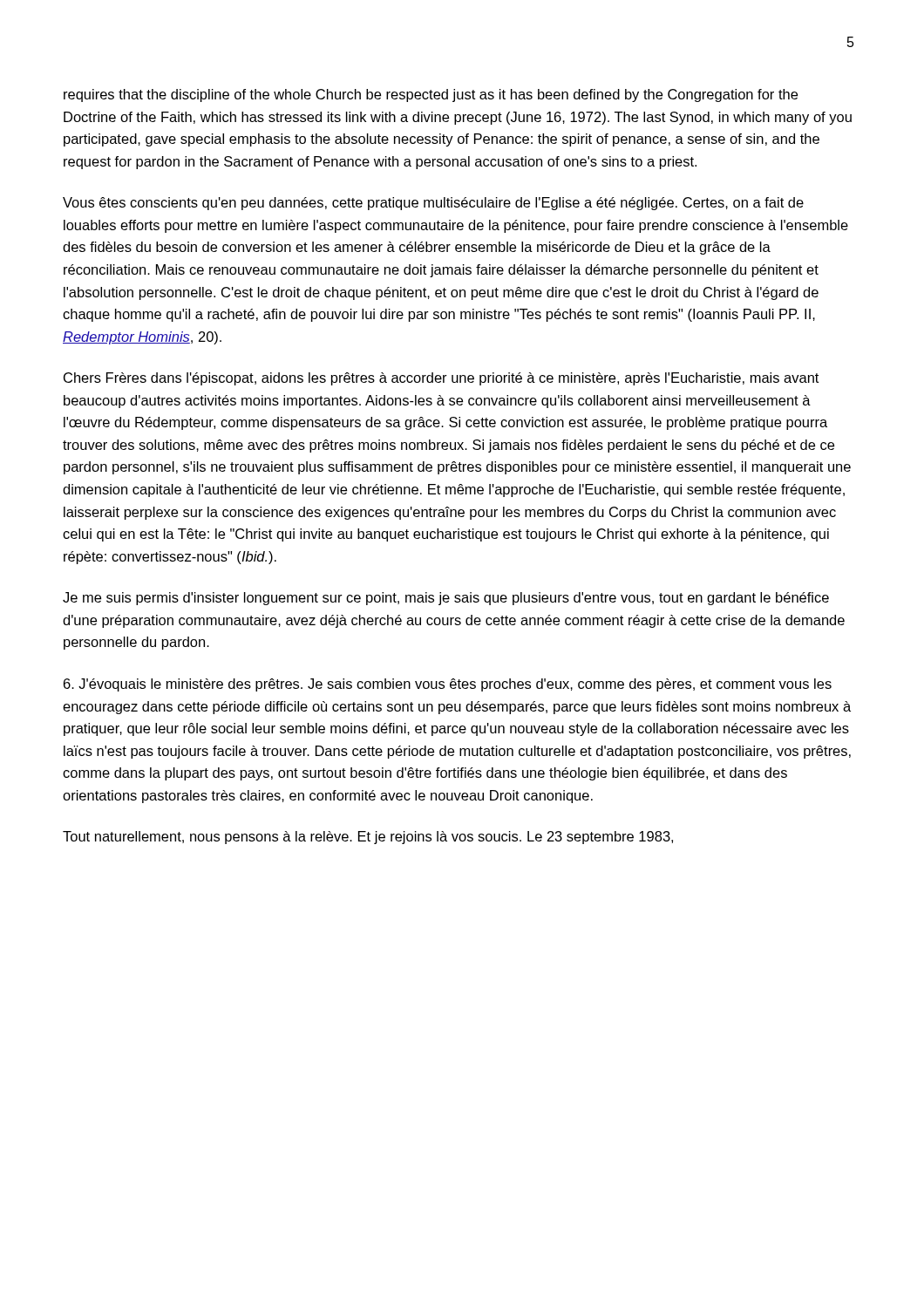This screenshot has height=1308, width=924.
Task: Click on the text block that reads "Je me suis permis d'insister longuement sur ce"
Action: 454,620
